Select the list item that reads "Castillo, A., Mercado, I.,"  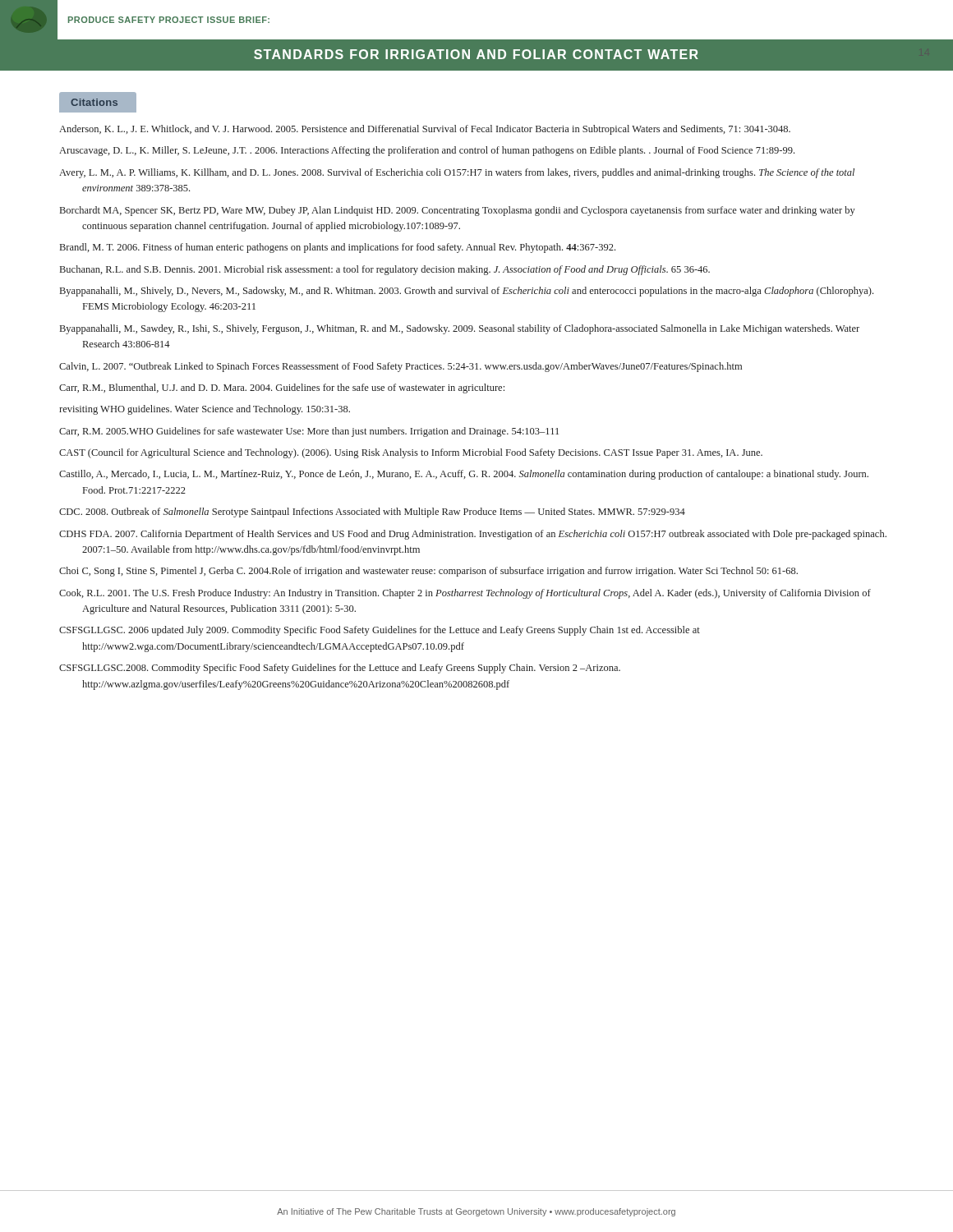click(464, 482)
